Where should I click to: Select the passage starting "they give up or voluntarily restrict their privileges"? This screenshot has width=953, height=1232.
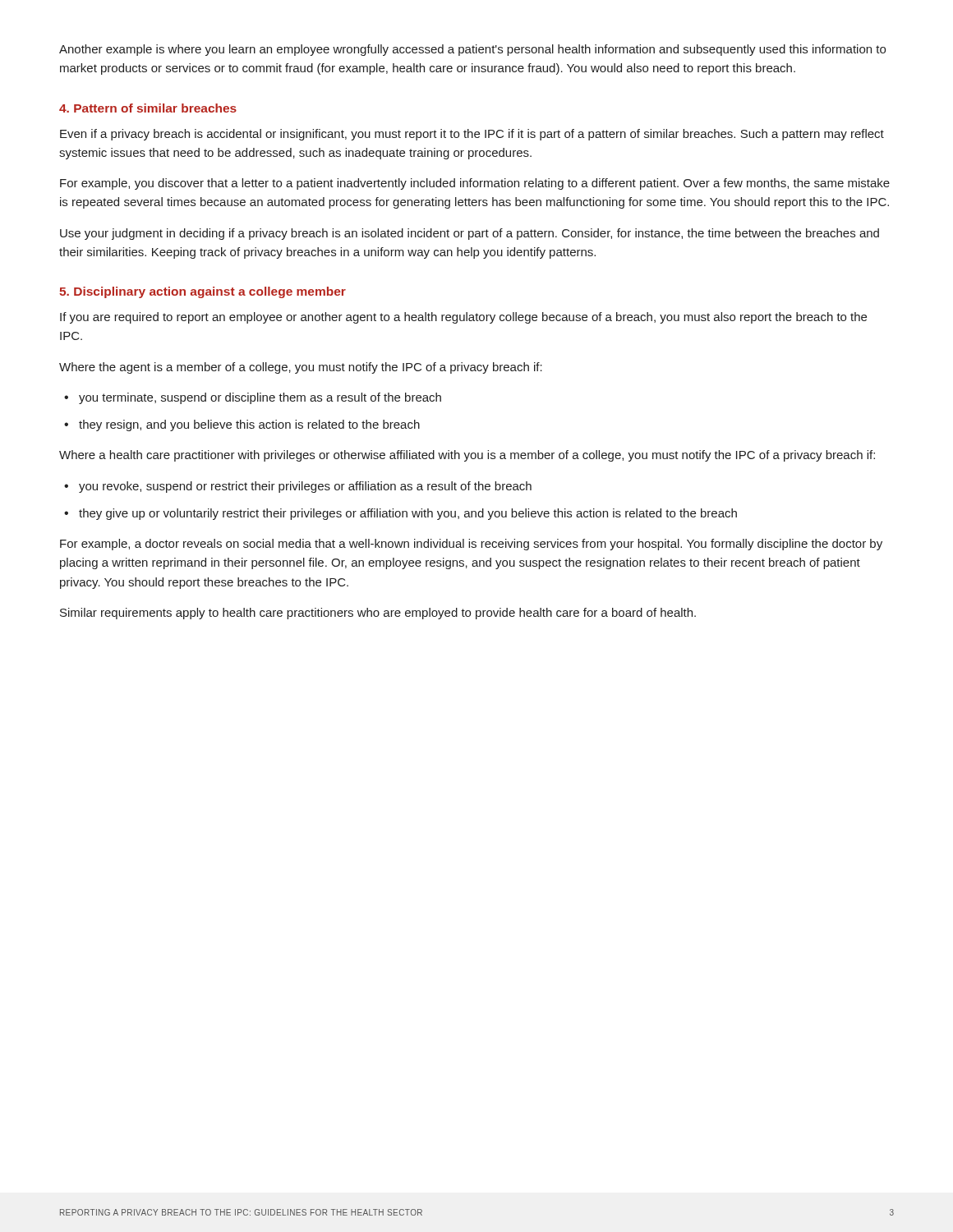408,513
